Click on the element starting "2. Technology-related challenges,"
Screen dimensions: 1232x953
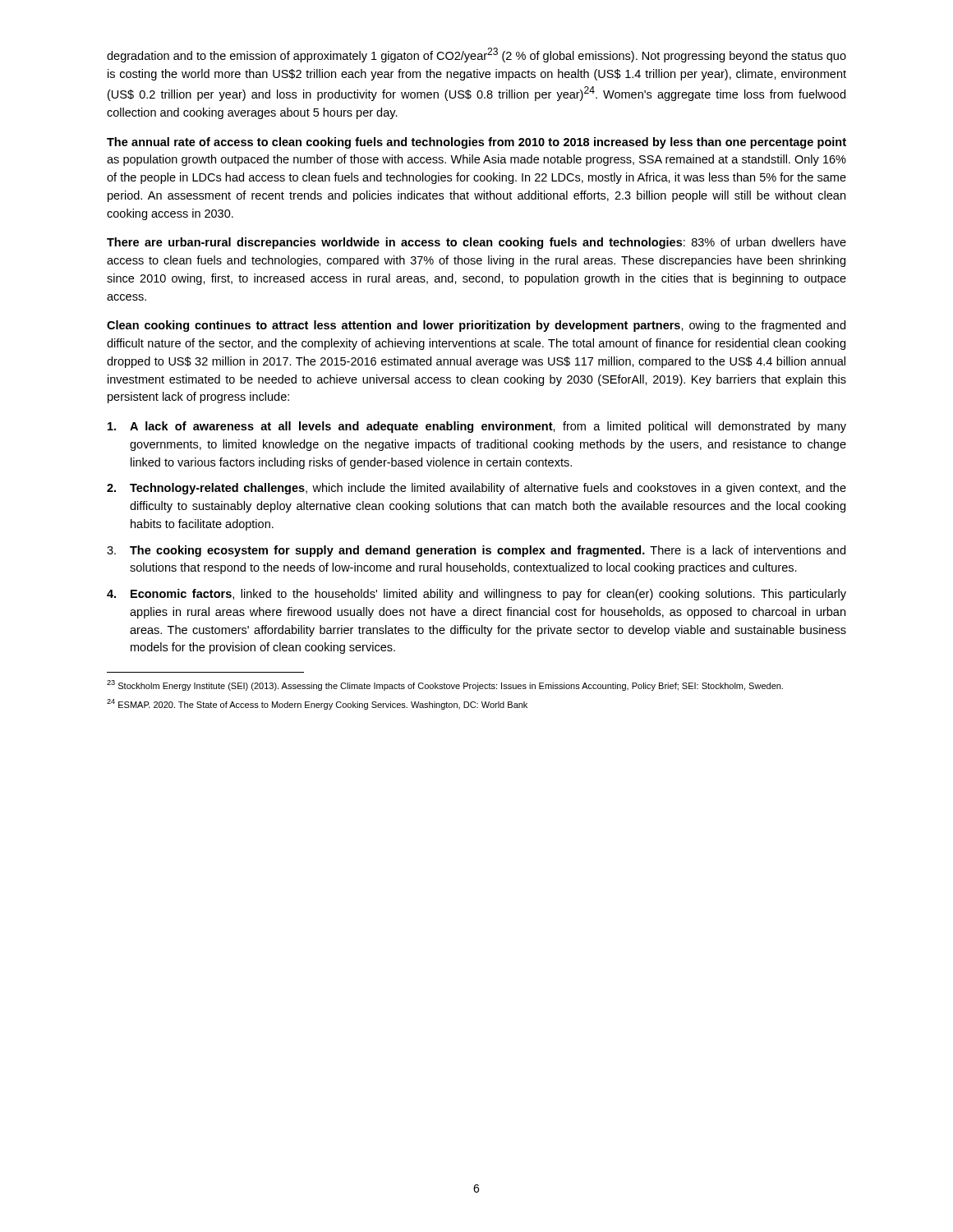(476, 507)
